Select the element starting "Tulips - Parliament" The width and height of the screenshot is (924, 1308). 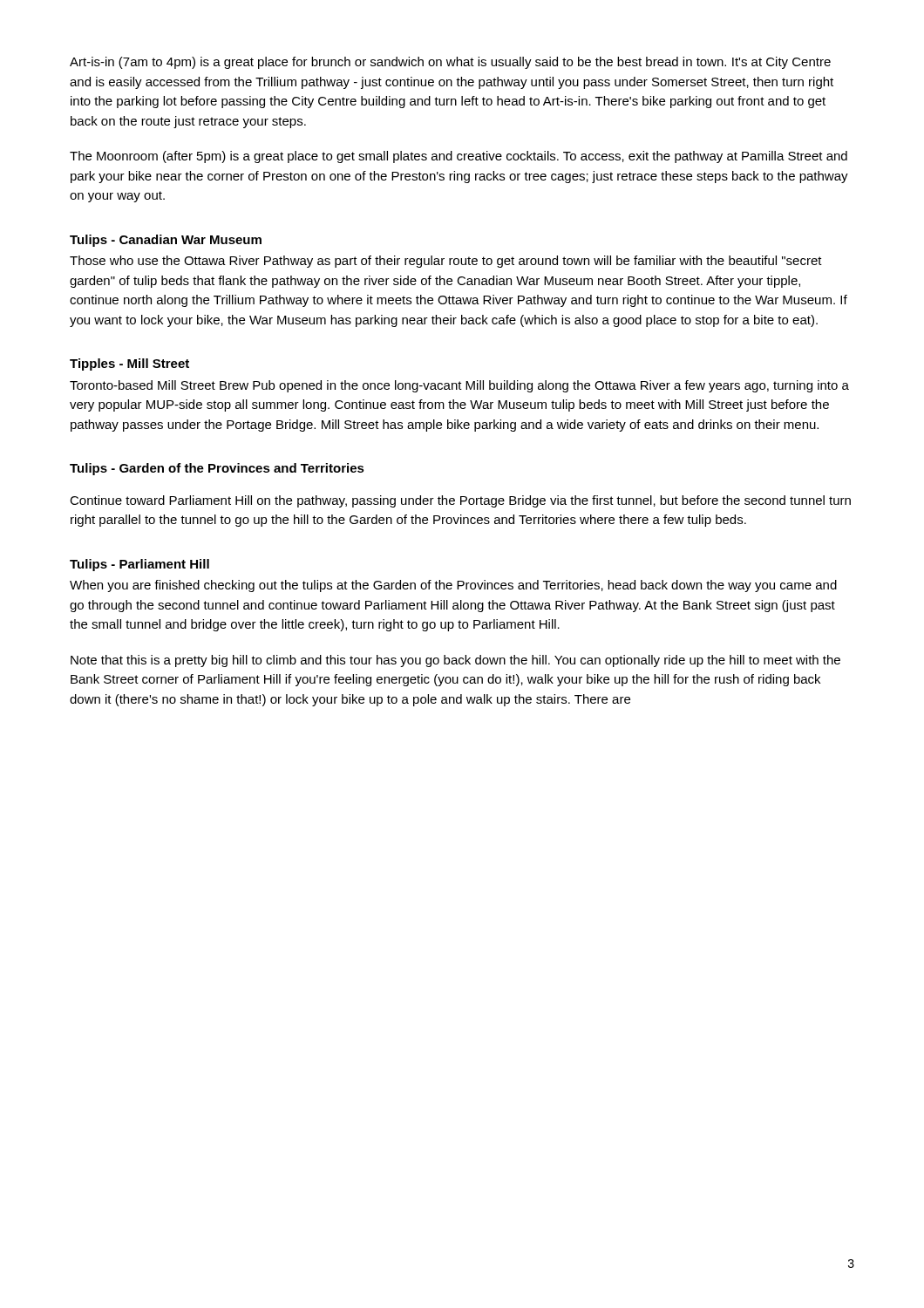click(x=140, y=563)
